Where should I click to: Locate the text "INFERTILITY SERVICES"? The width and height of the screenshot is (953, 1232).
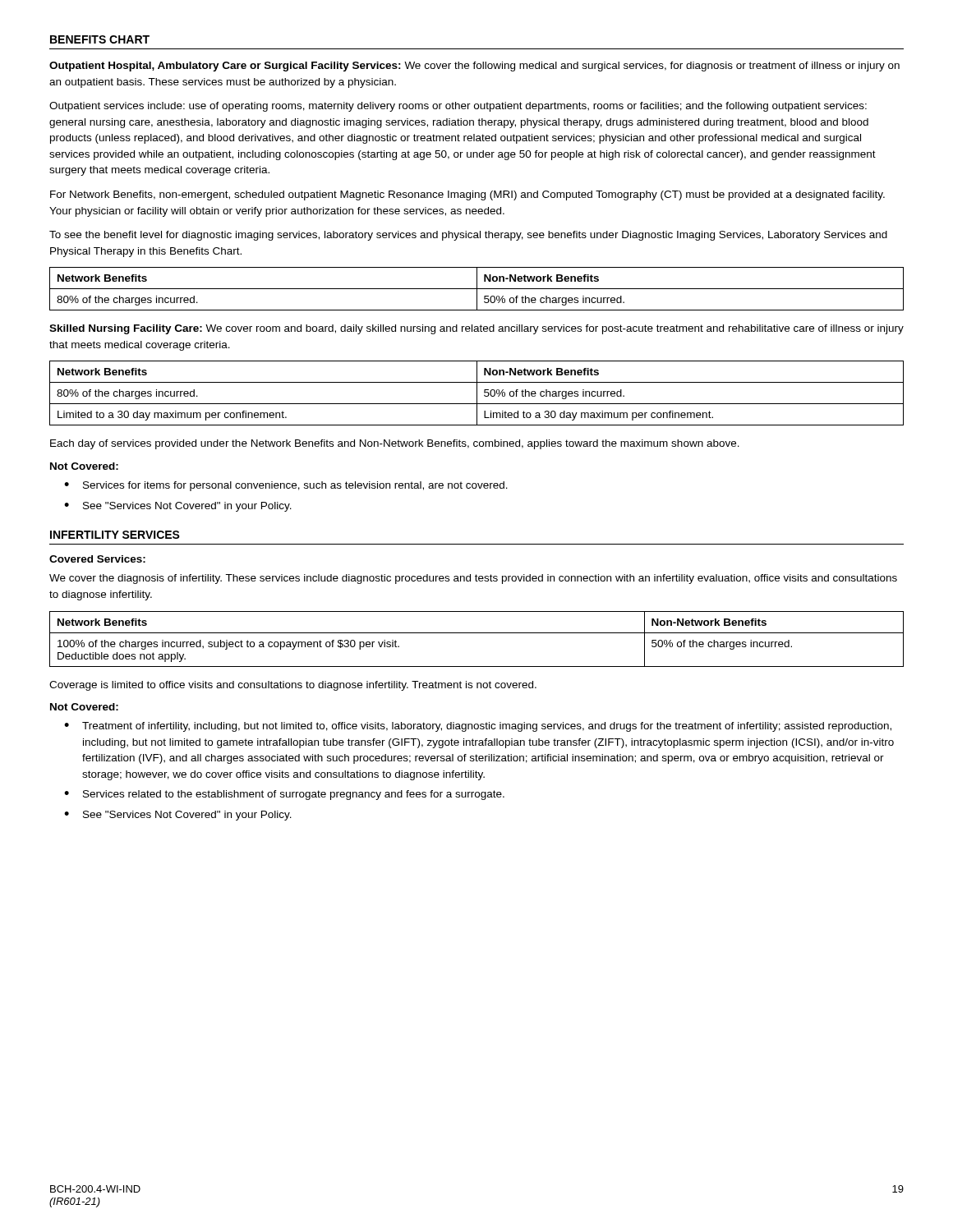[x=115, y=535]
